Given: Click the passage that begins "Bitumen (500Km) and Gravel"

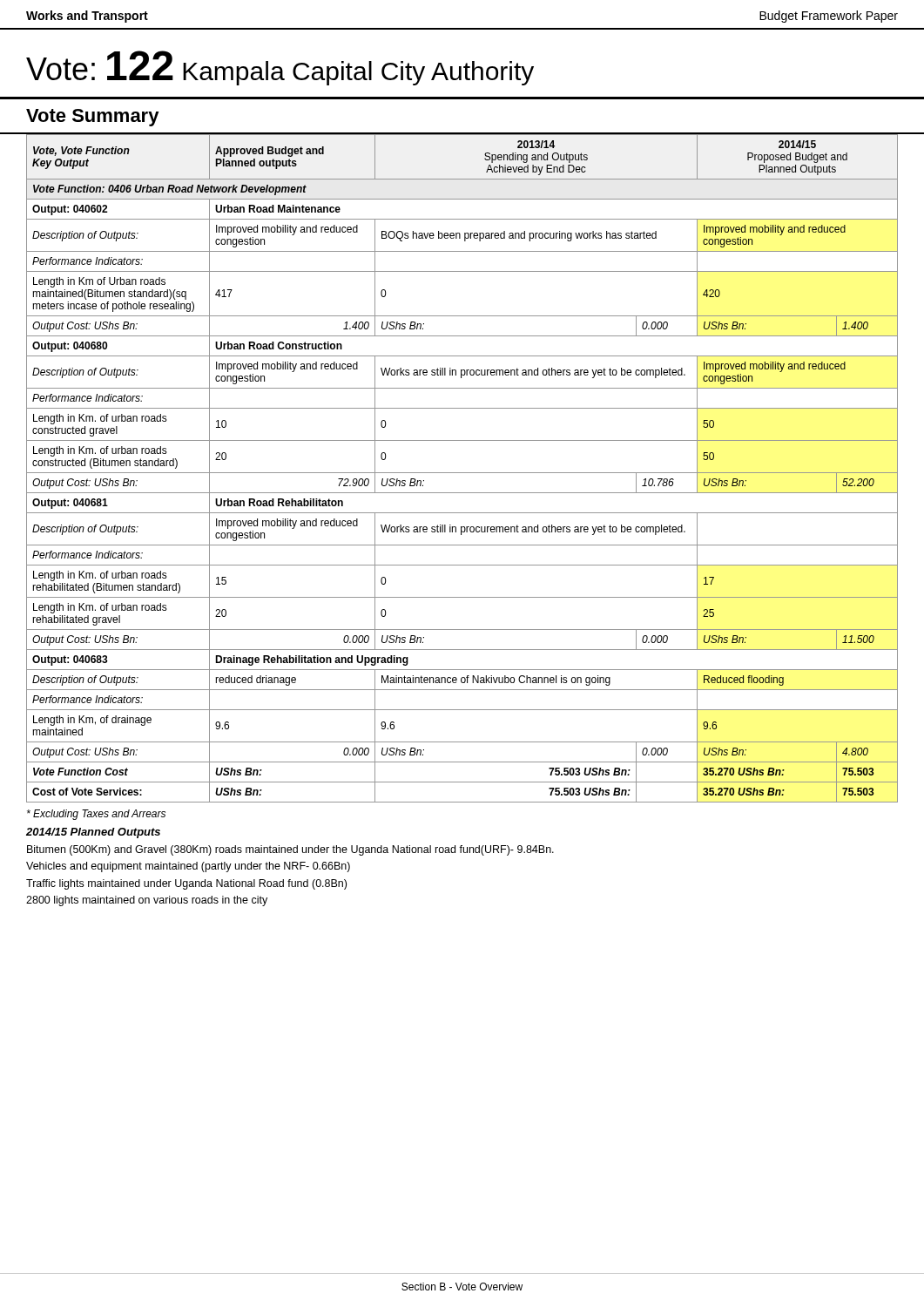Looking at the screenshot, I should coord(290,875).
